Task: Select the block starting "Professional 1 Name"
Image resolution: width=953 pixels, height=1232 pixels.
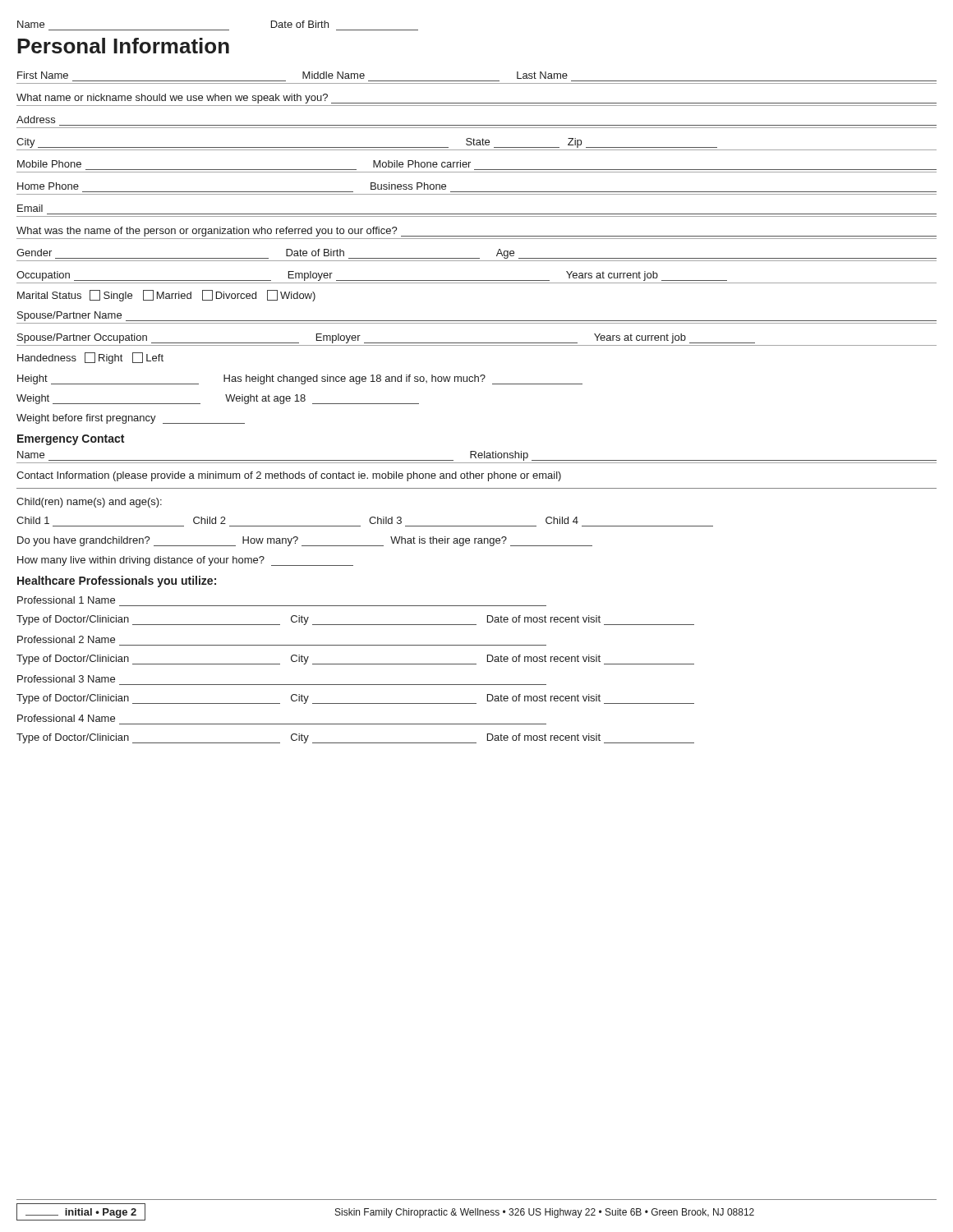Action: 281,599
